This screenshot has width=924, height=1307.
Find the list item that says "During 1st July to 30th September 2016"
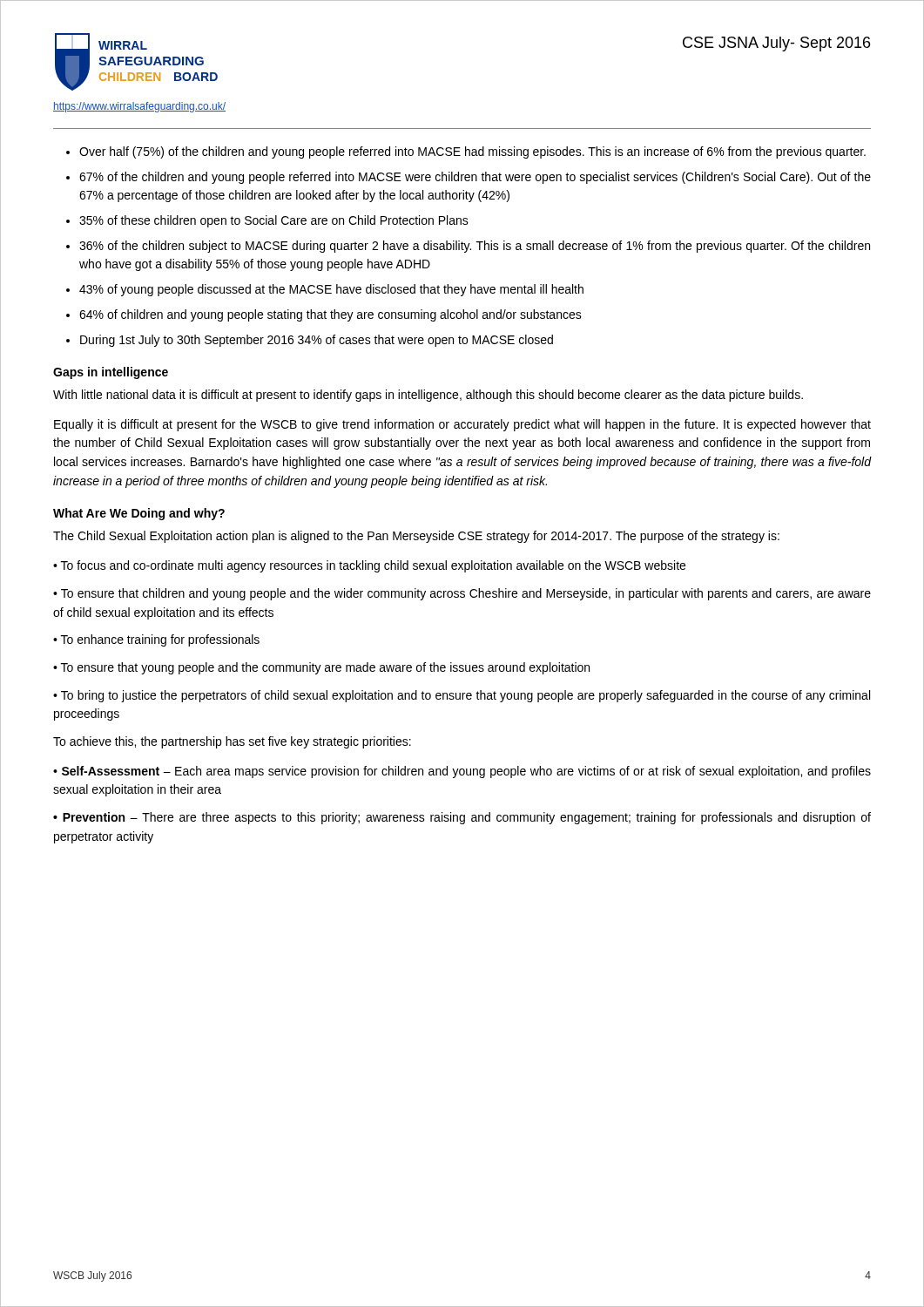[x=316, y=340]
